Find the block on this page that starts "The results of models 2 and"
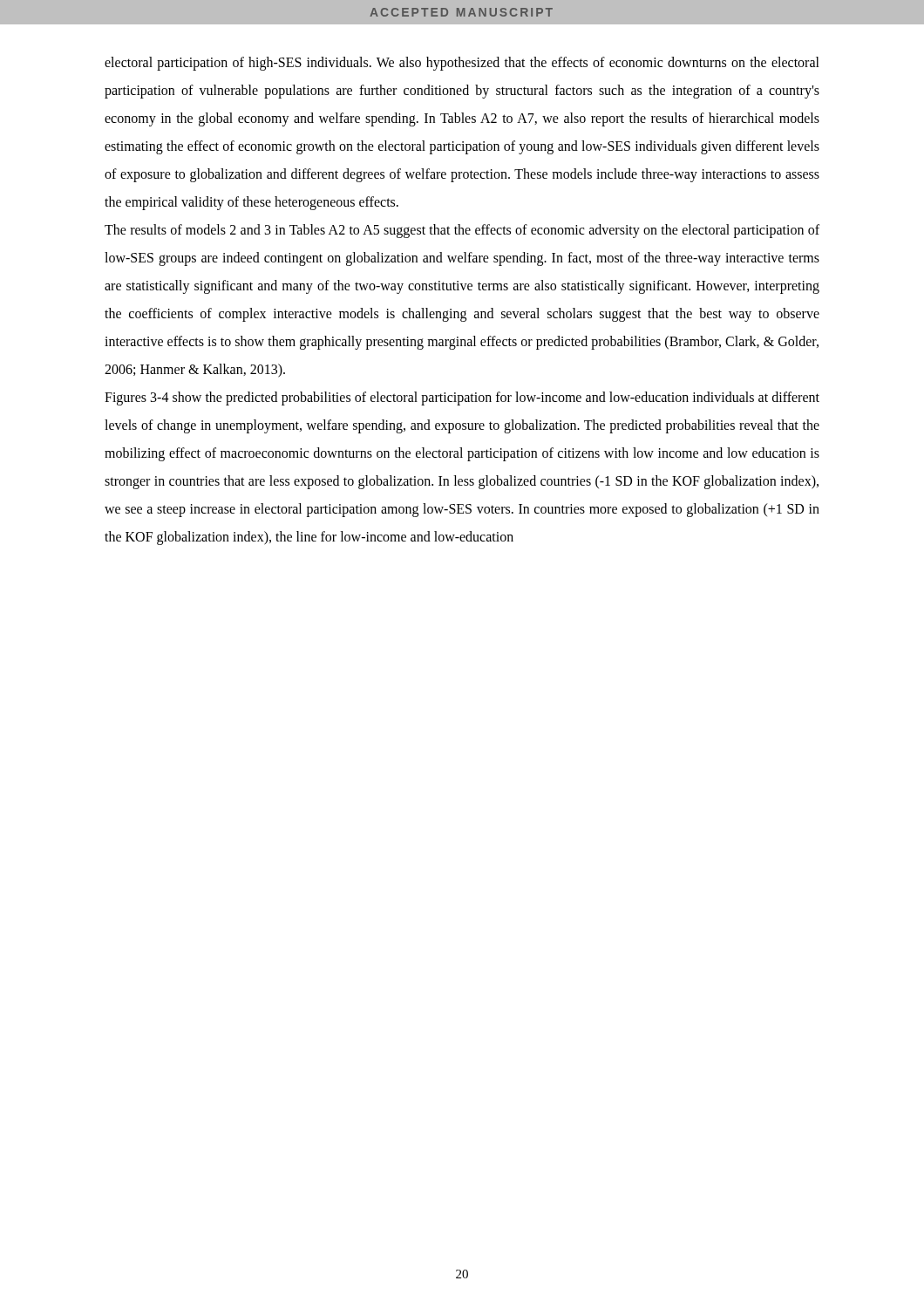This screenshot has width=924, height=1308. (x=462, y=300)
